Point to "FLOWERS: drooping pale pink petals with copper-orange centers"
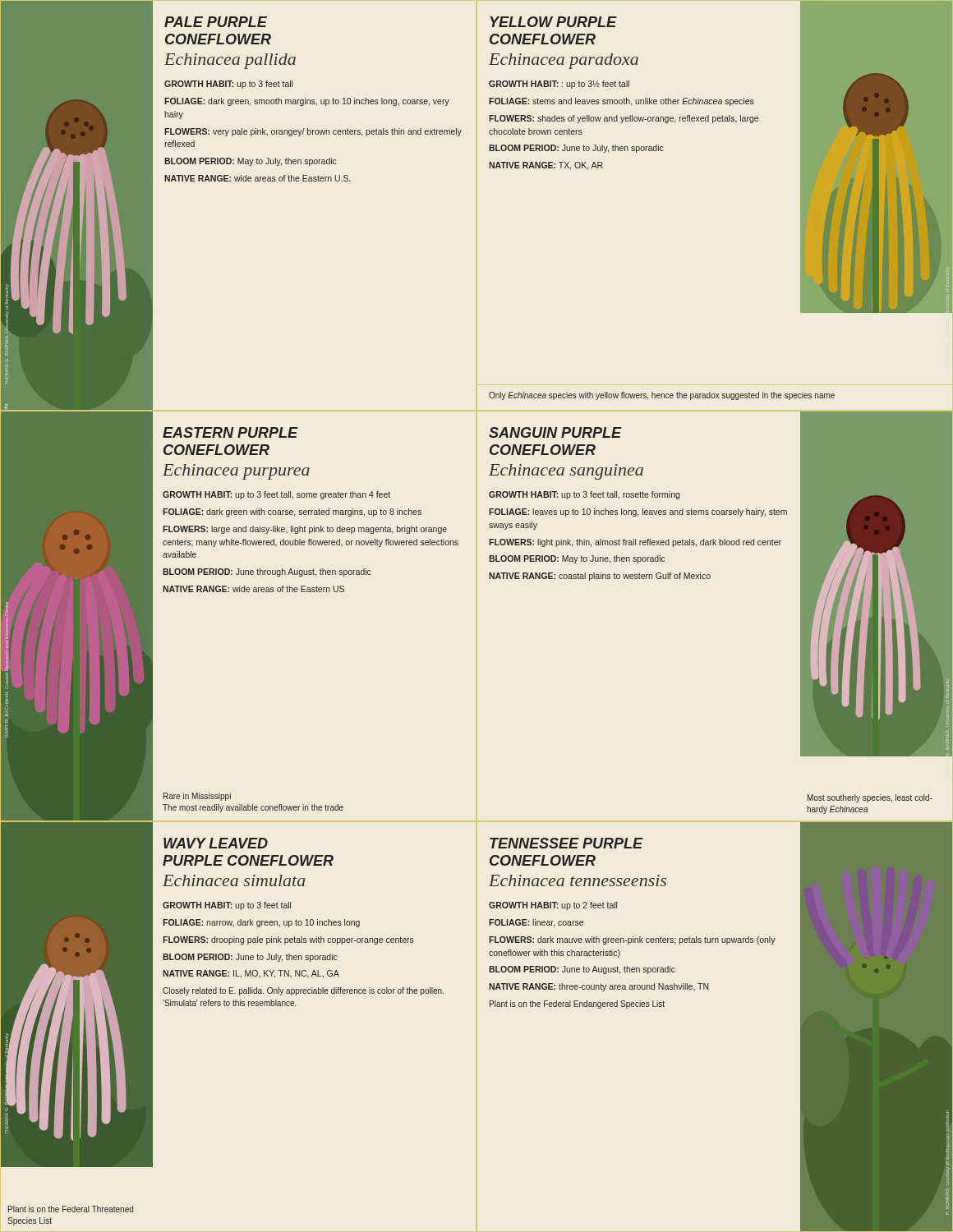 point(288,940)
